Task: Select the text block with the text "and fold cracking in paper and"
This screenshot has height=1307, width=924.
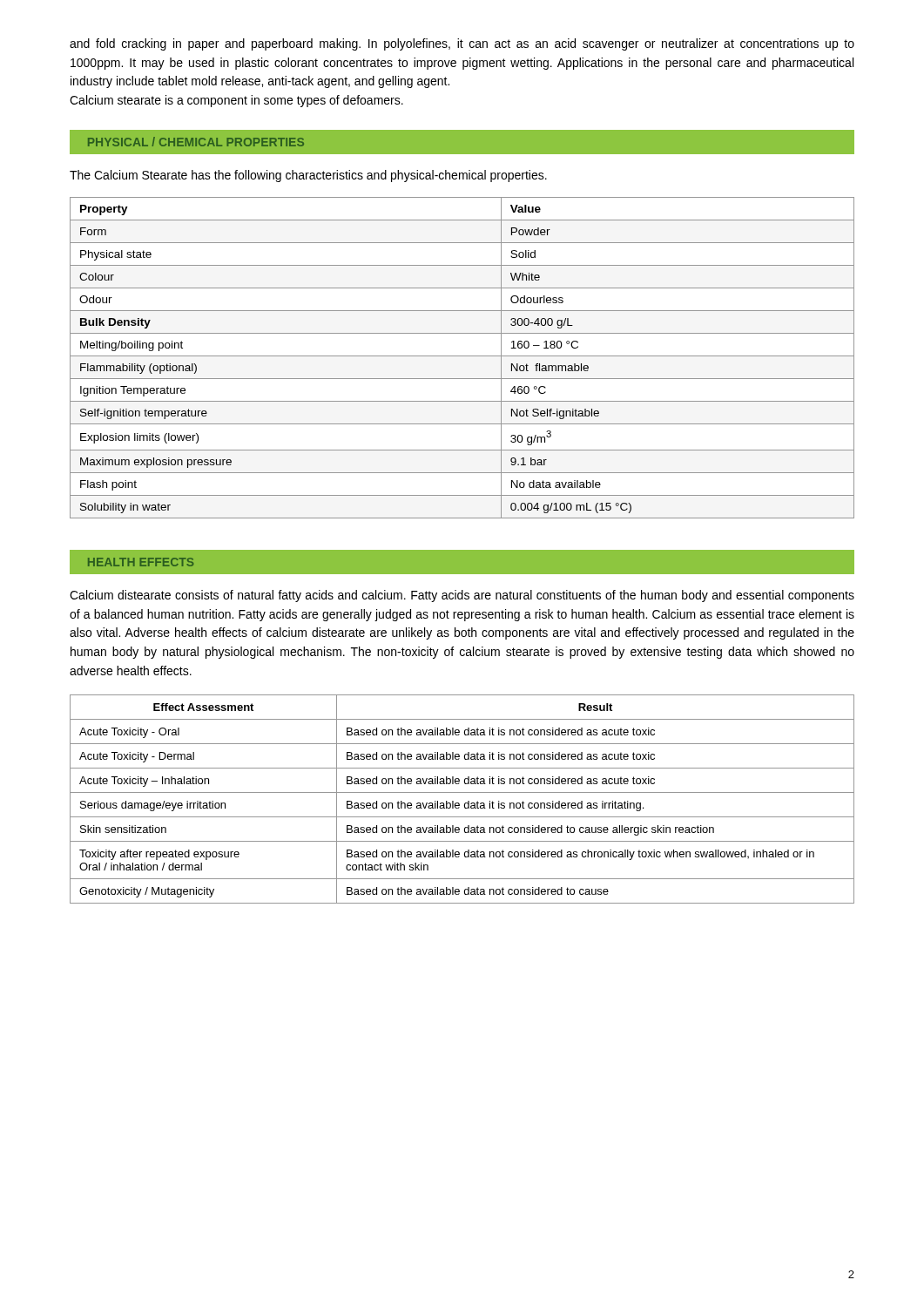Action: 462,72
